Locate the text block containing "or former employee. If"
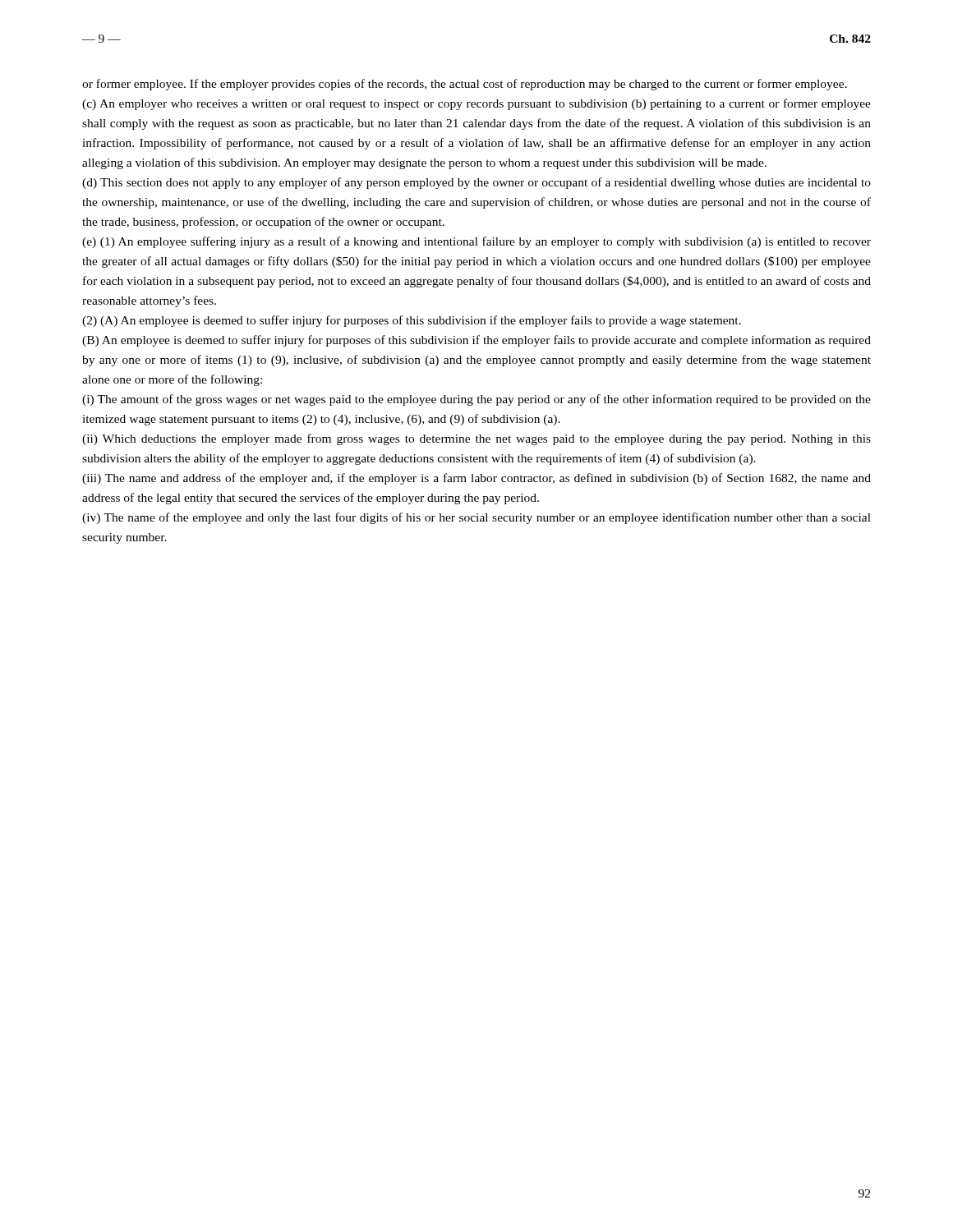 click(x=476, y=84)
